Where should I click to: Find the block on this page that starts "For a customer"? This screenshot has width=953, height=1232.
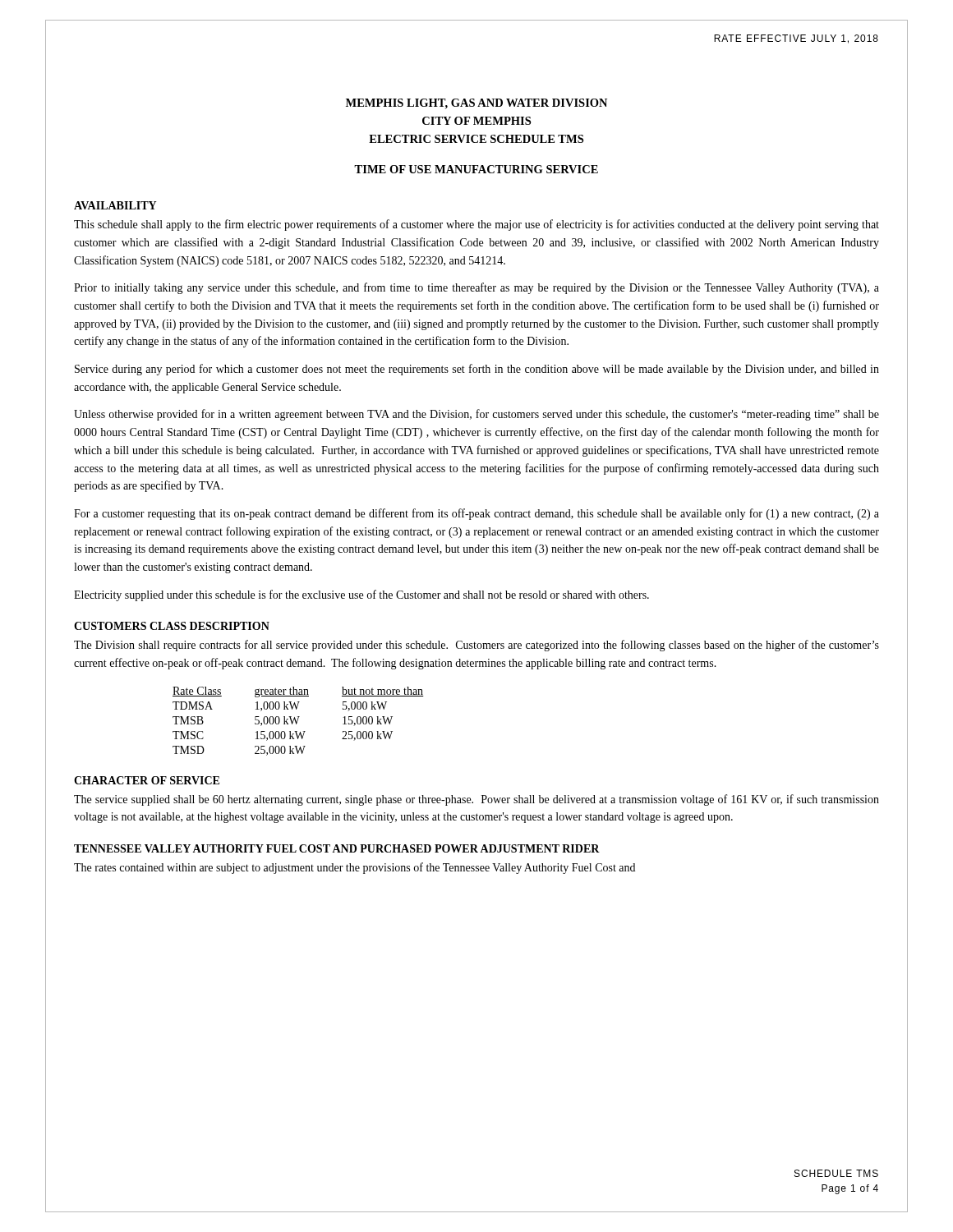point(476,540)
